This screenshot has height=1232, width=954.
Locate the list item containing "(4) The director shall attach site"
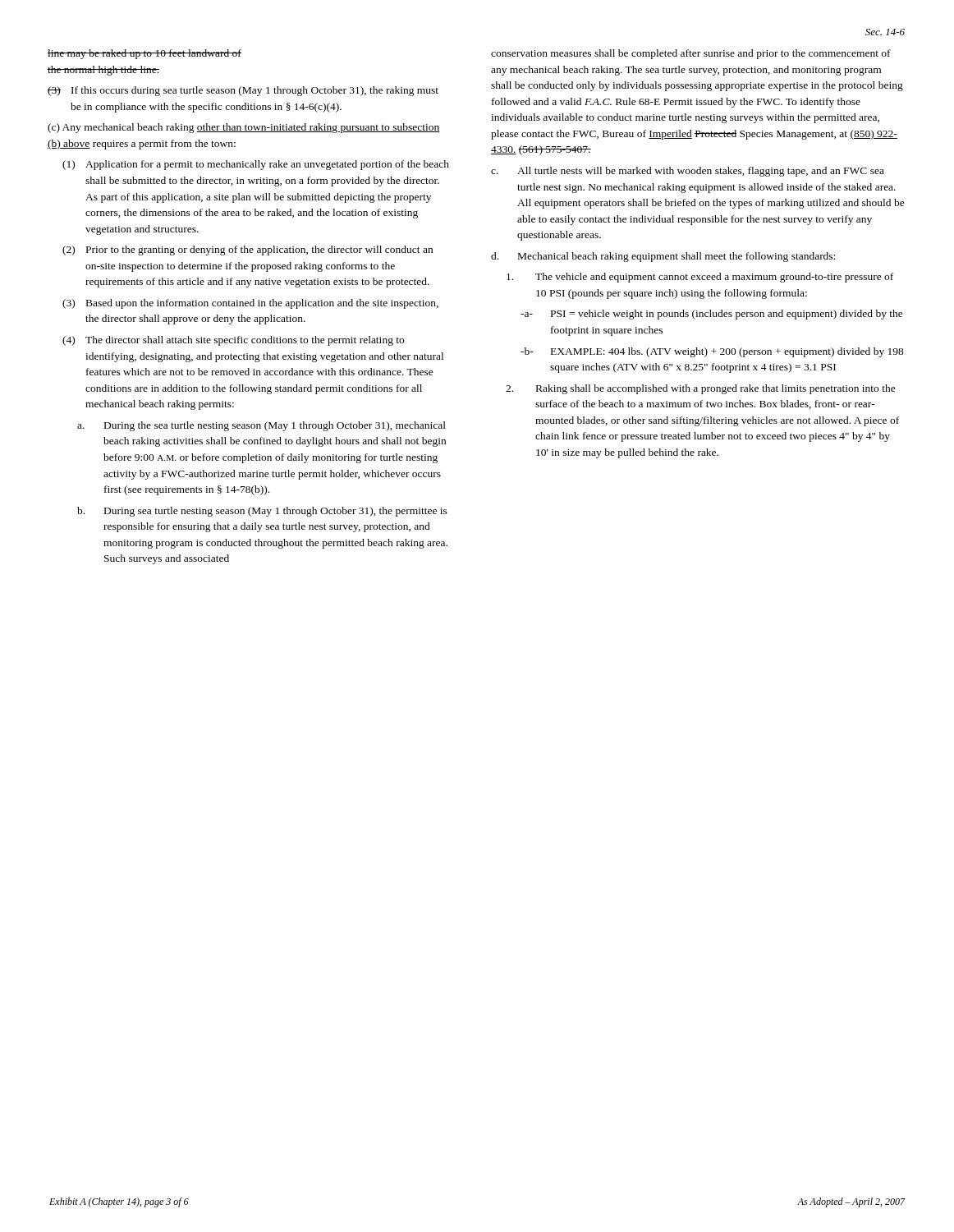click(256, 372)
